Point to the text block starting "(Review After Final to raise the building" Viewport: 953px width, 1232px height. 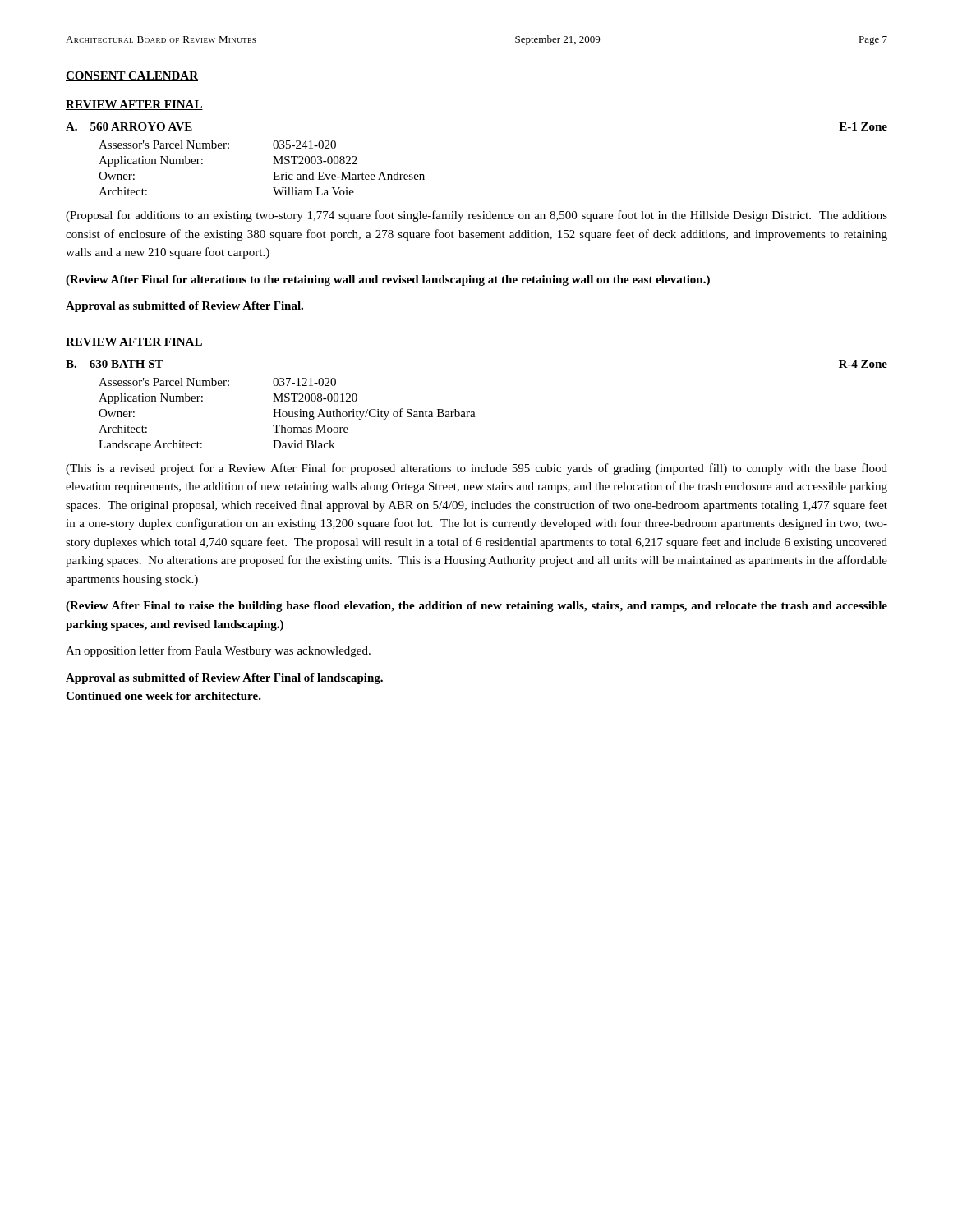476,615
